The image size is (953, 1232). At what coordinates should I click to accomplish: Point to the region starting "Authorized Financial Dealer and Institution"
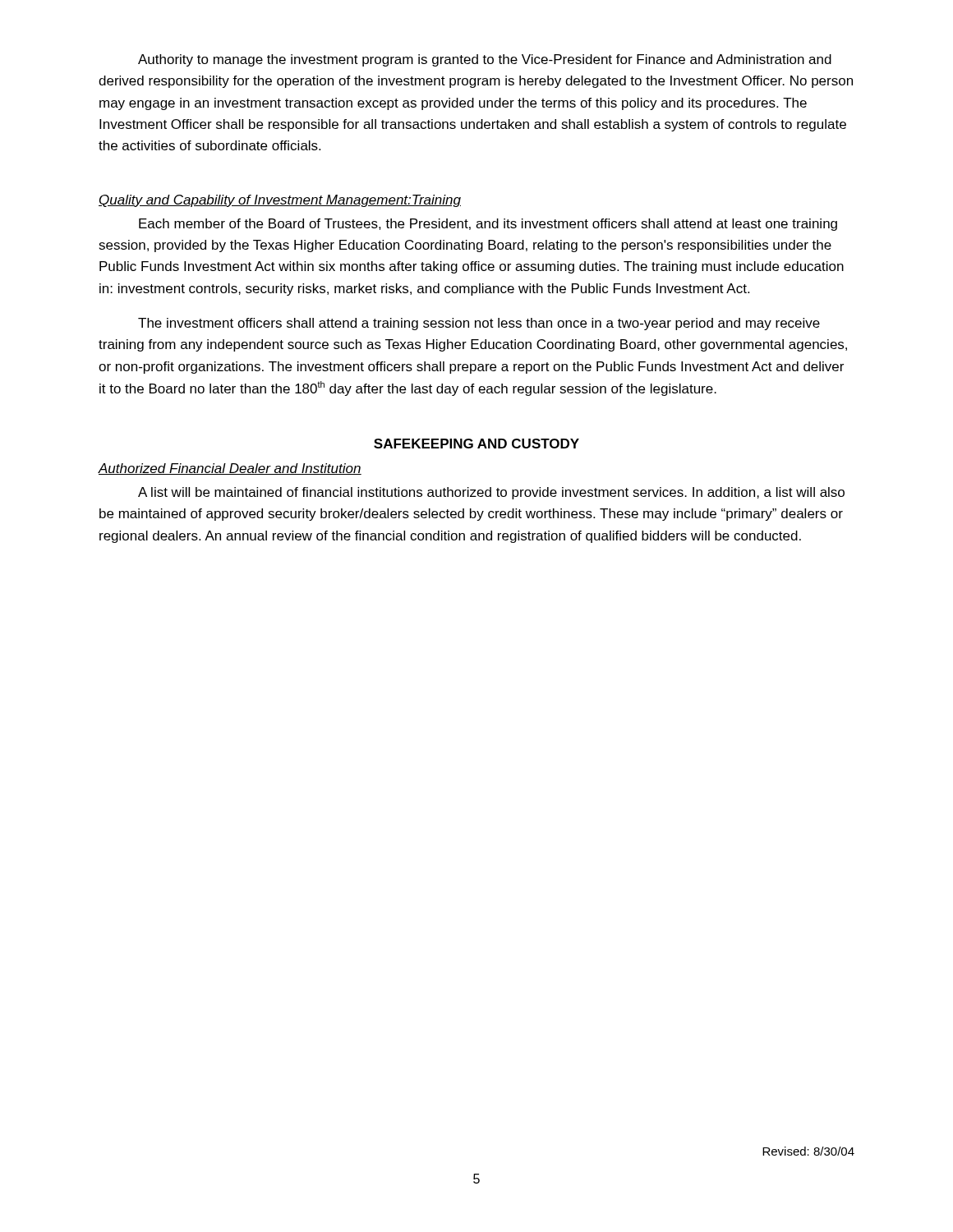[230, 469]
